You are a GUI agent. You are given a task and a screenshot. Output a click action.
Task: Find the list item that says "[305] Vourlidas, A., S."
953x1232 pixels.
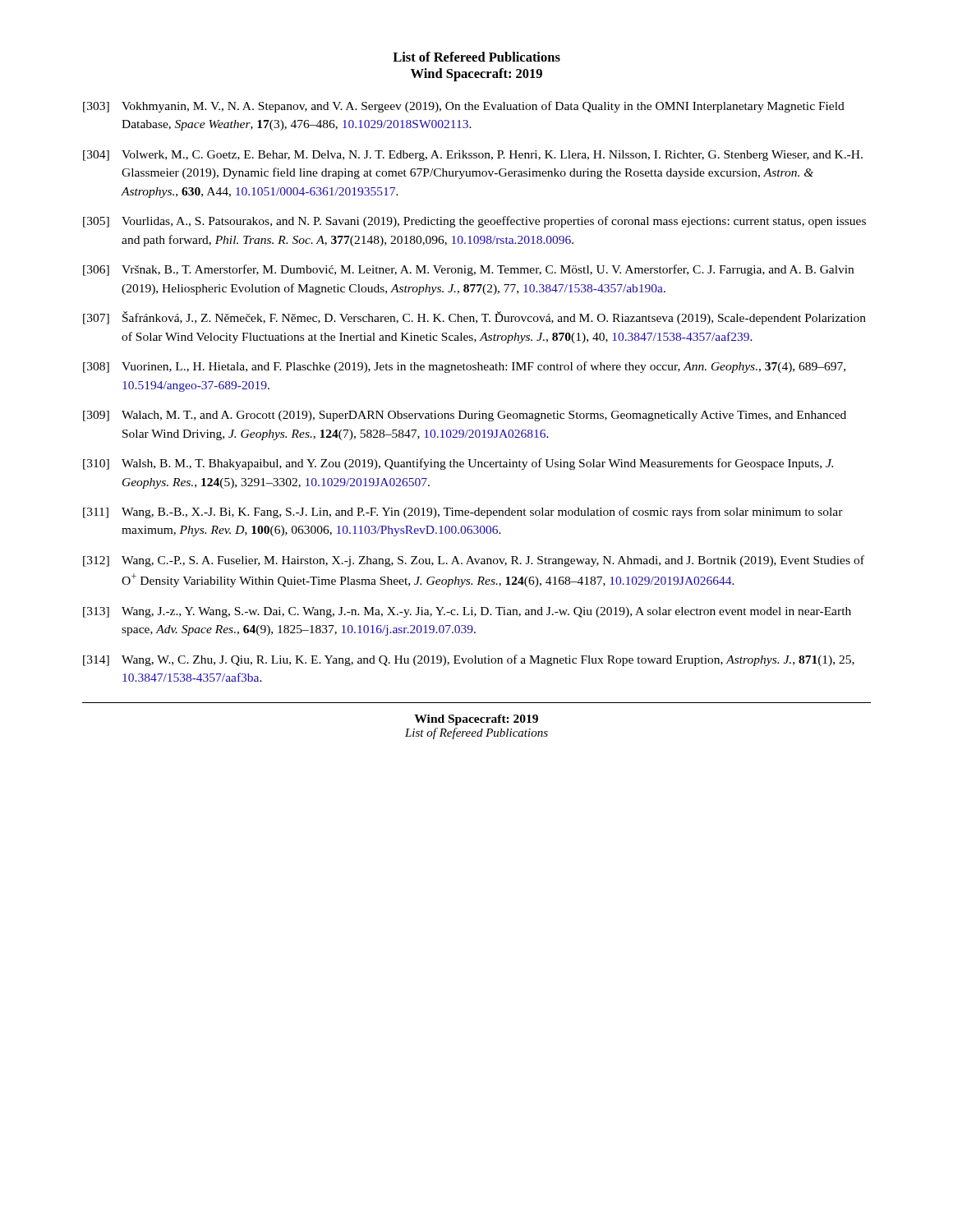[x=476, y=231]
